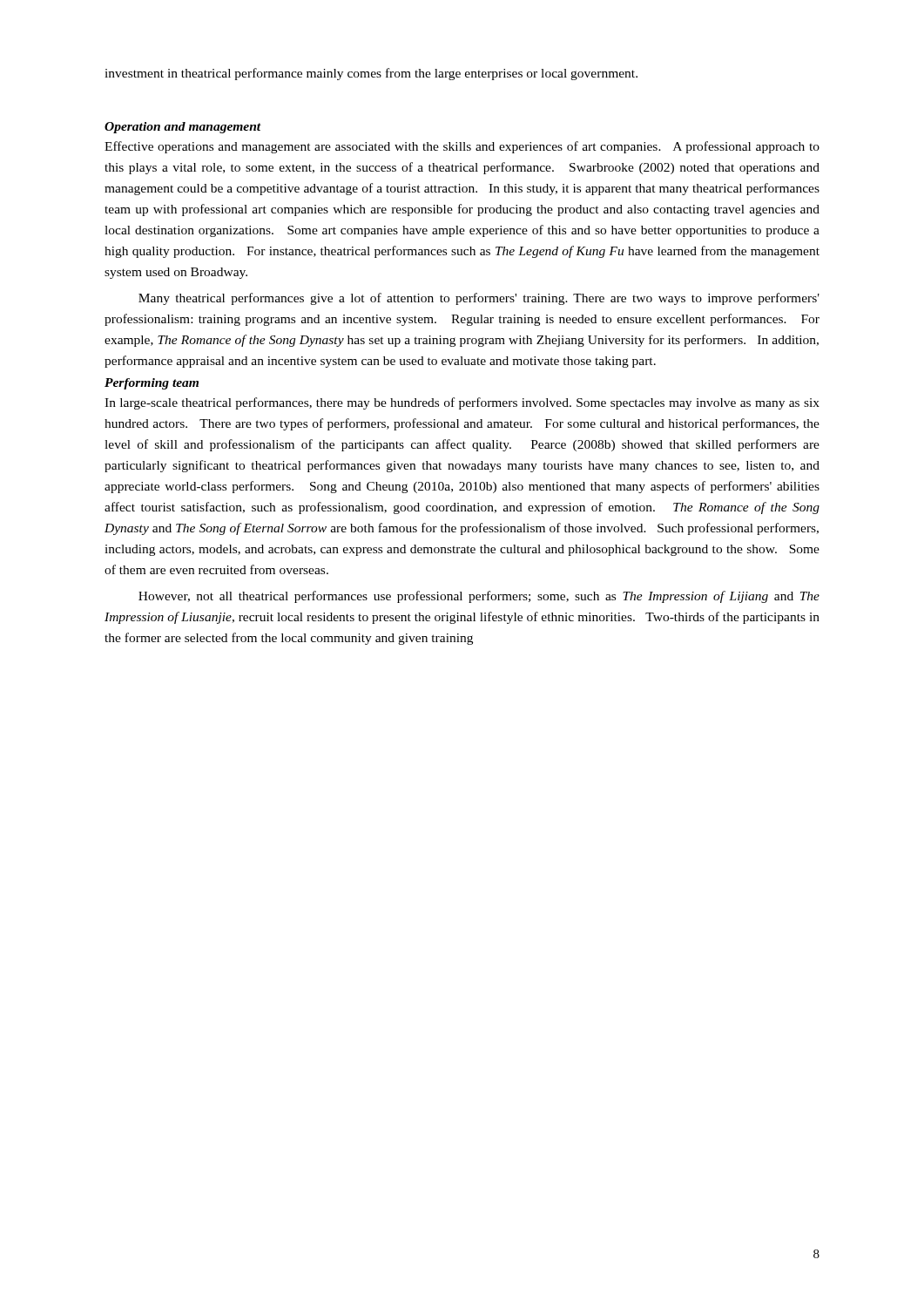
Task: Find the passage starting "In large-scale theatrical performances, there"
Action: 462,486
